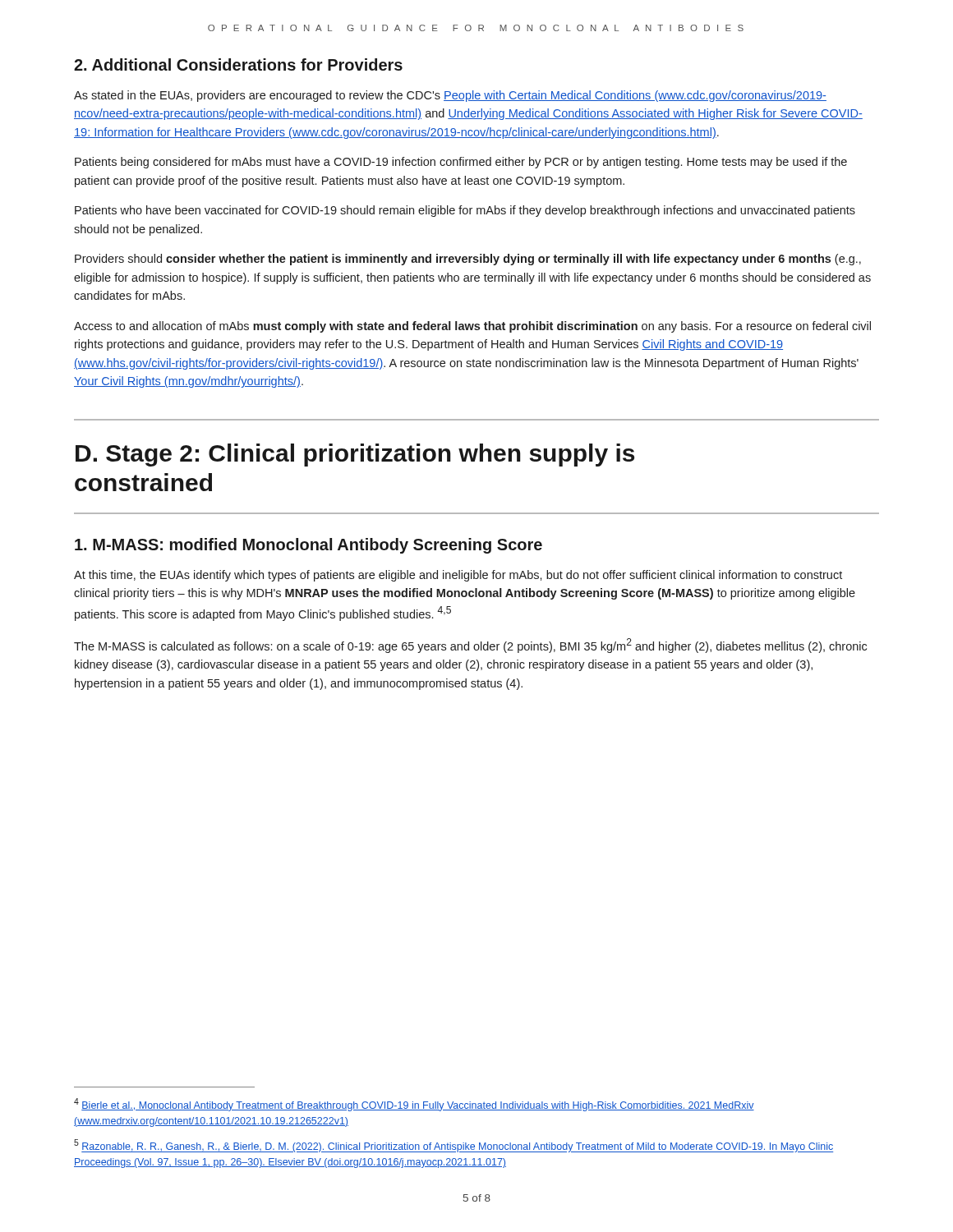Locate the text block that says "Providers should consider whether the patient is"
This screenshot has height=1232, width=953.
(x=472, y=277)
